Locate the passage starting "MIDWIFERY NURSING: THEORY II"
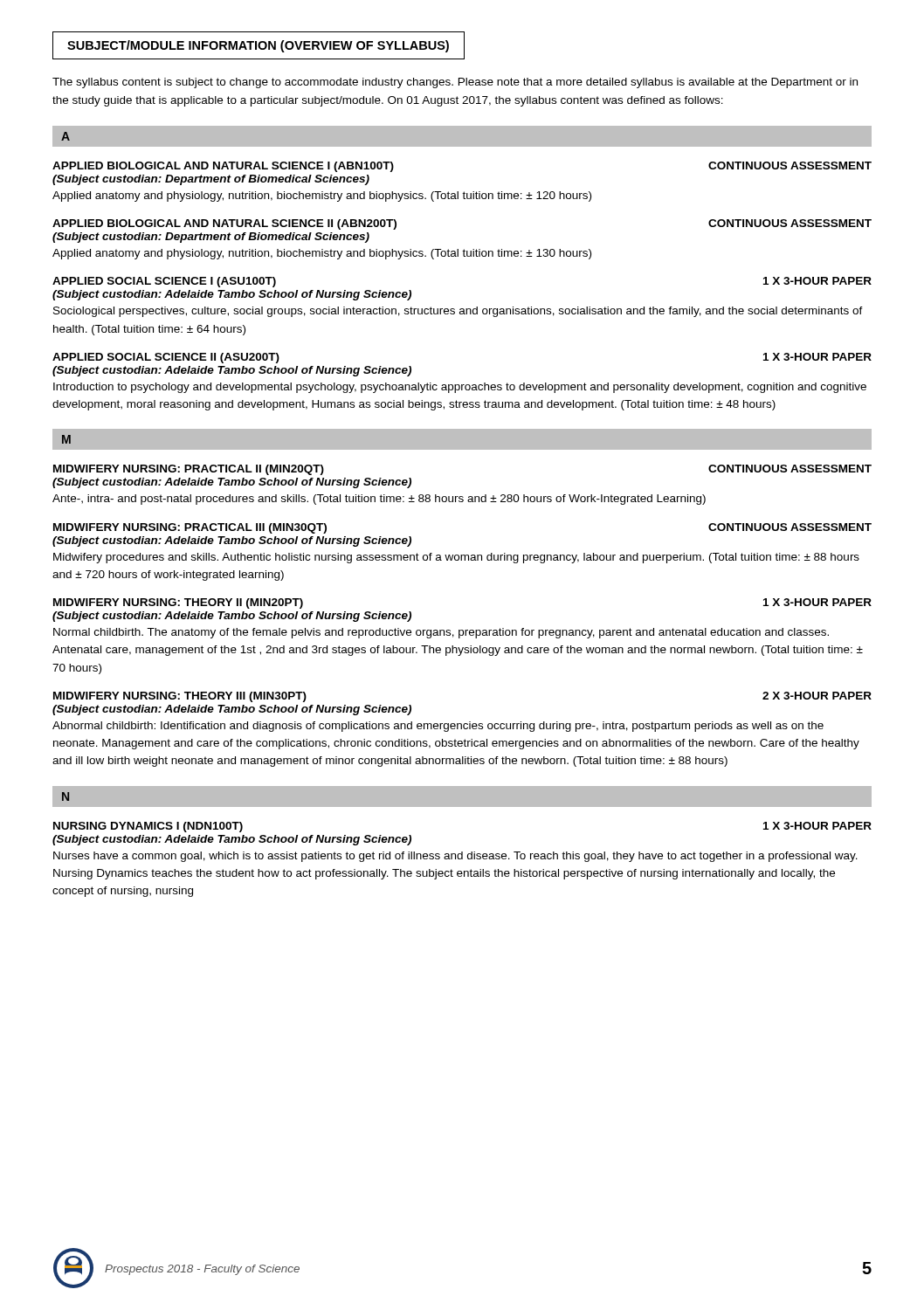Screen dimensions: 1310x924 pos(462,636)
